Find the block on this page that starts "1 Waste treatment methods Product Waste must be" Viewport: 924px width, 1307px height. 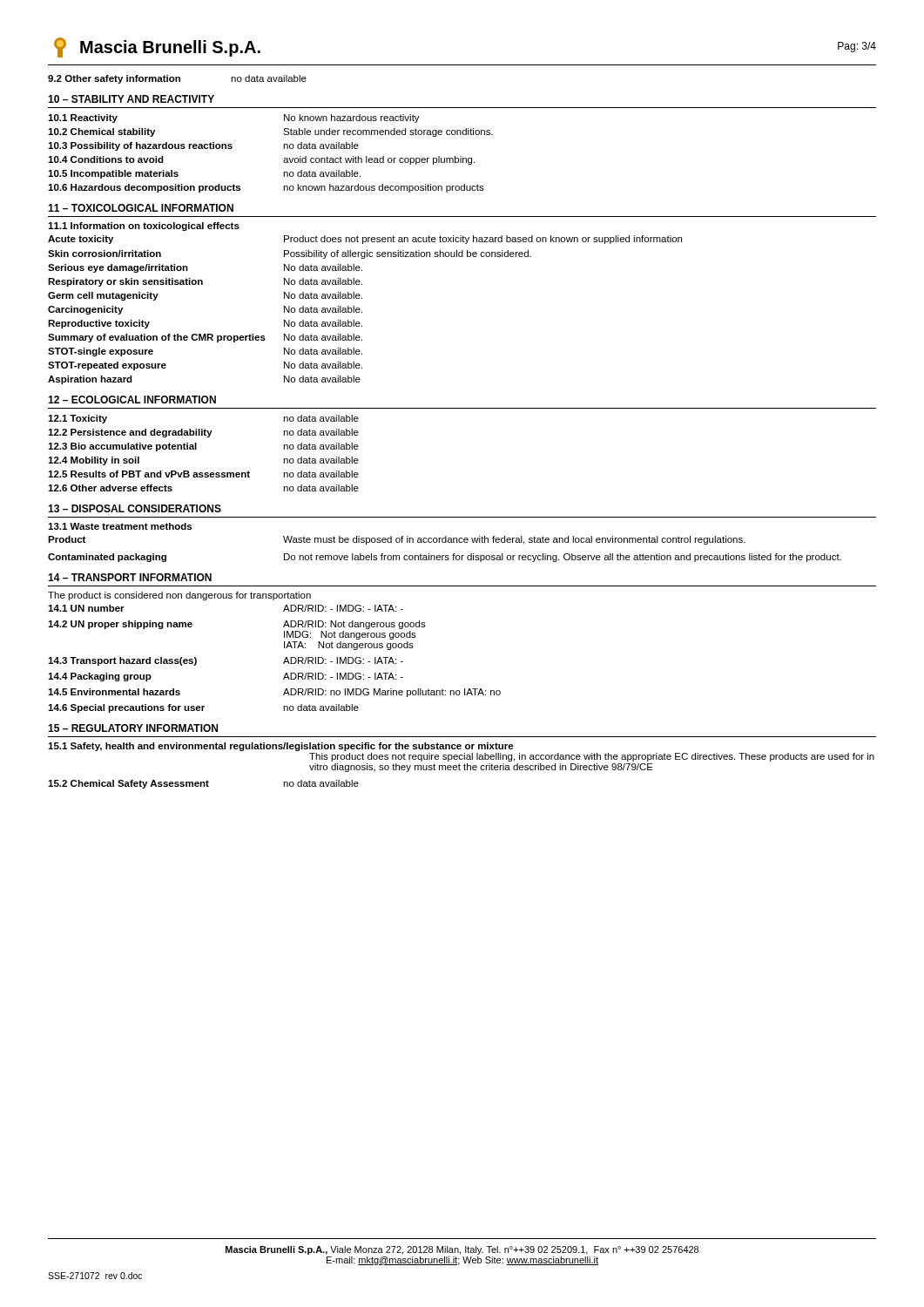pos(462,542)
